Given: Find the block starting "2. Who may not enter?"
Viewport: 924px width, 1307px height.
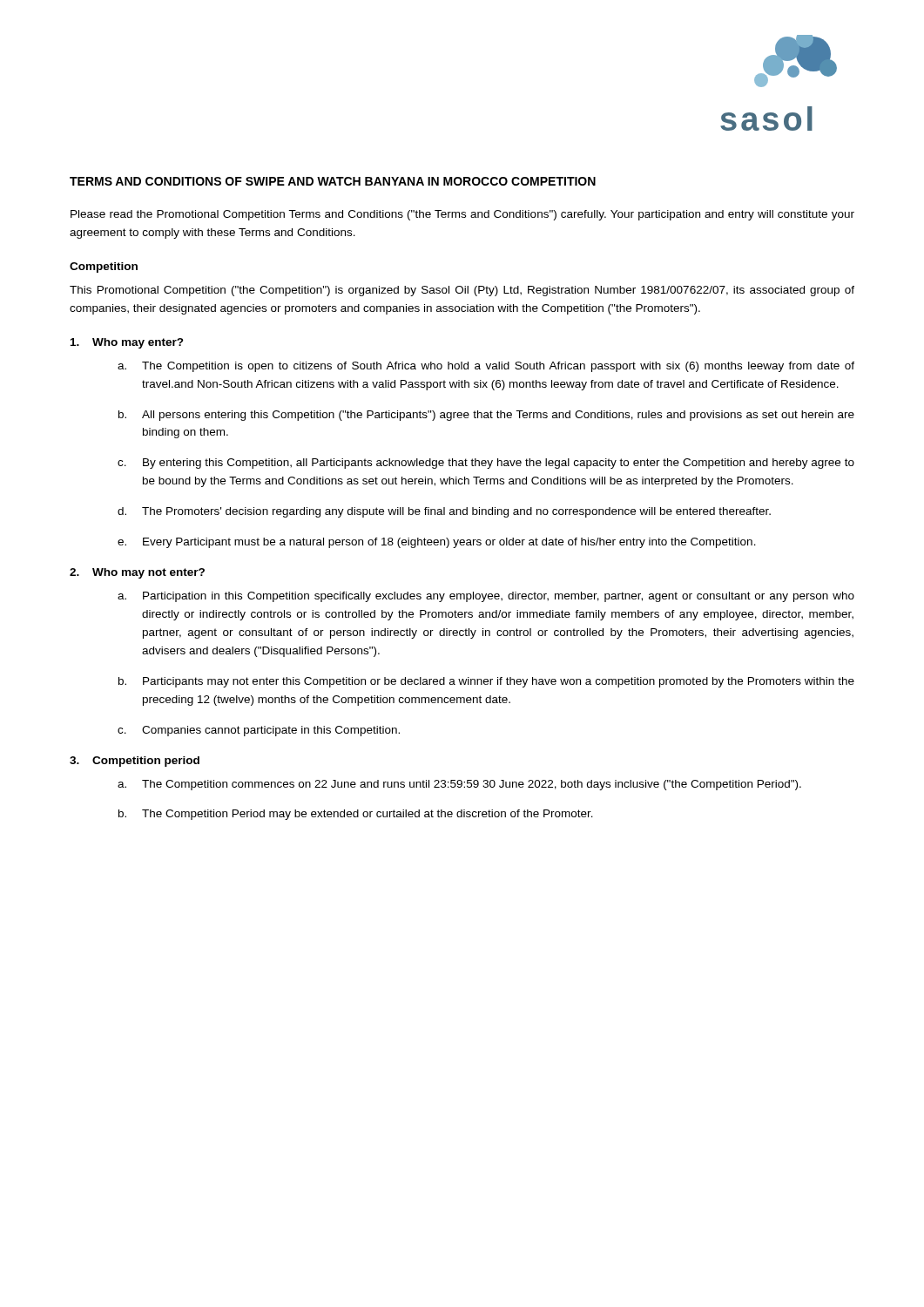Looking at the screenshot, I should (137, 572).
